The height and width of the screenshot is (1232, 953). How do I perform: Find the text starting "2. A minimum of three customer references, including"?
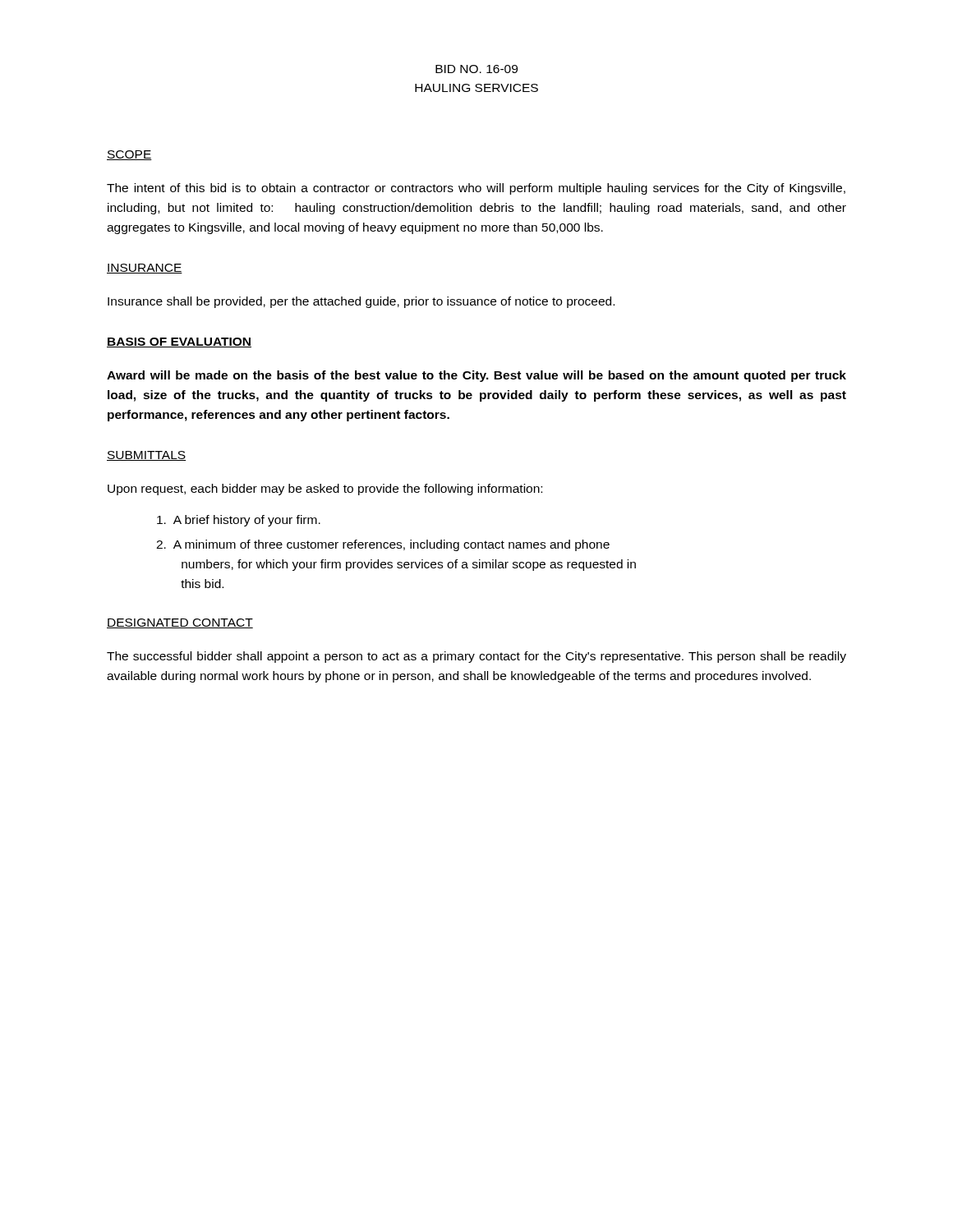396,564
